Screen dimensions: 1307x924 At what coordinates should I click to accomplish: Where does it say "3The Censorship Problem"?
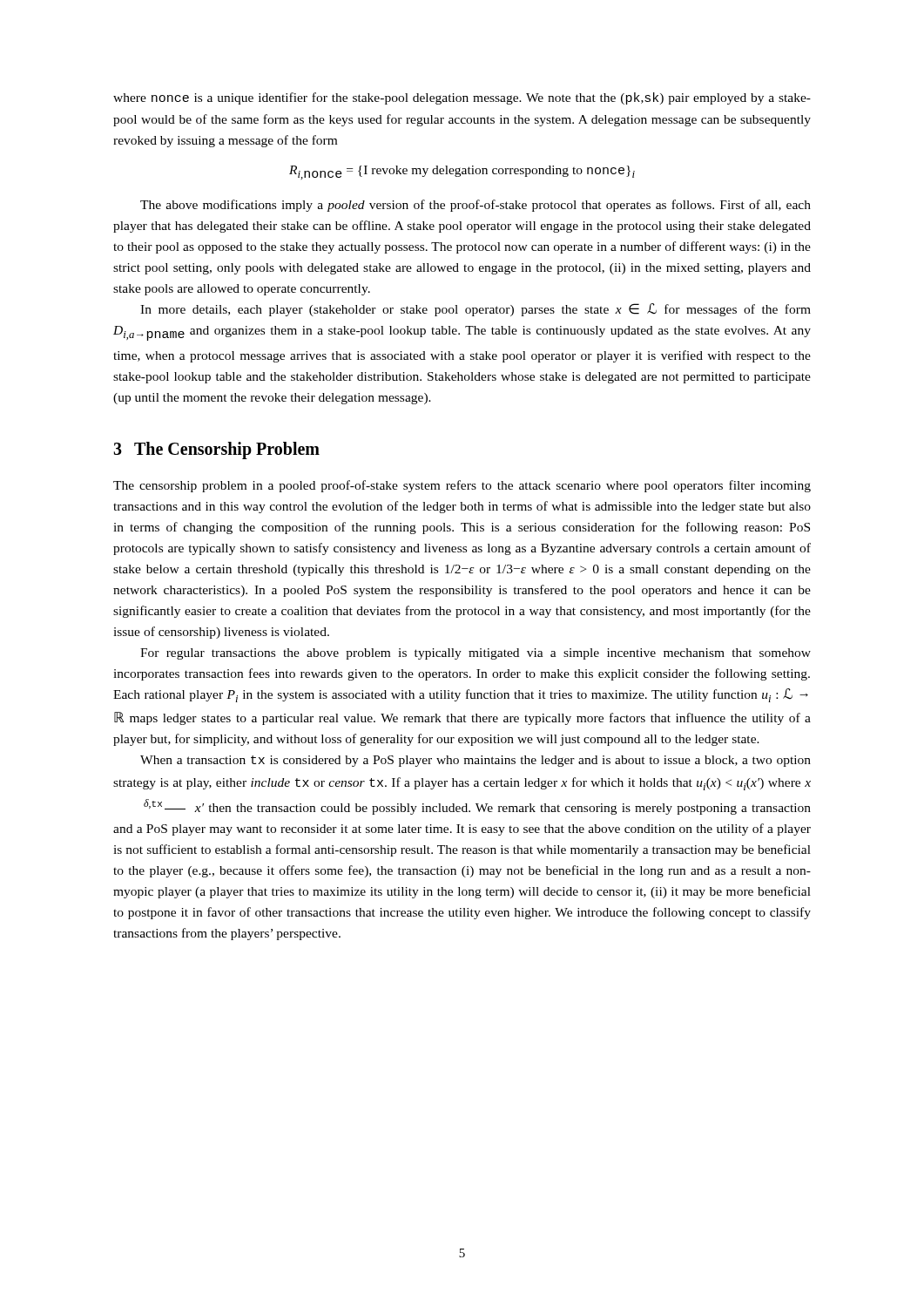[216, 449]
